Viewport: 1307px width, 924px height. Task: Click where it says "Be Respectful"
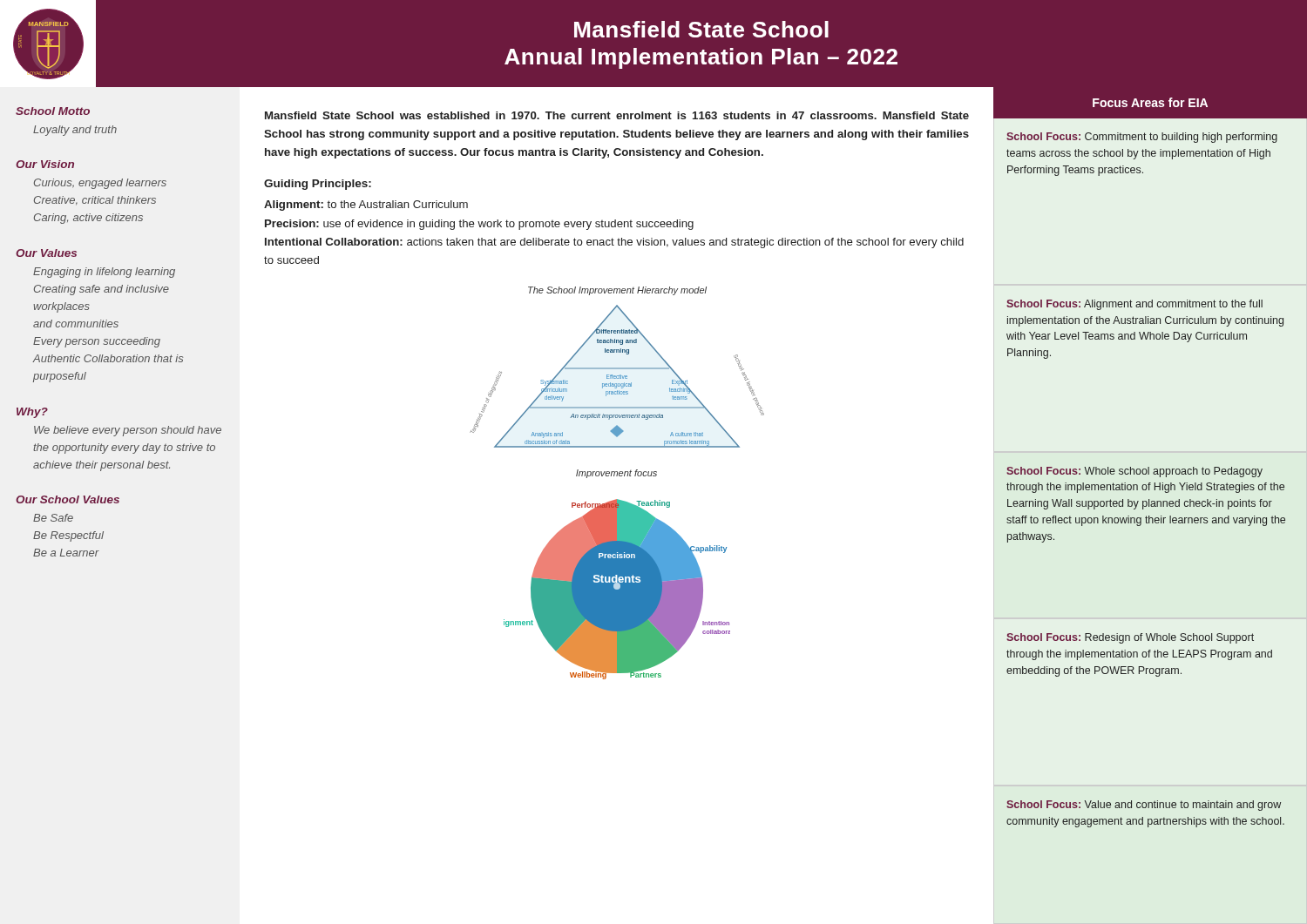click(68, 535)
